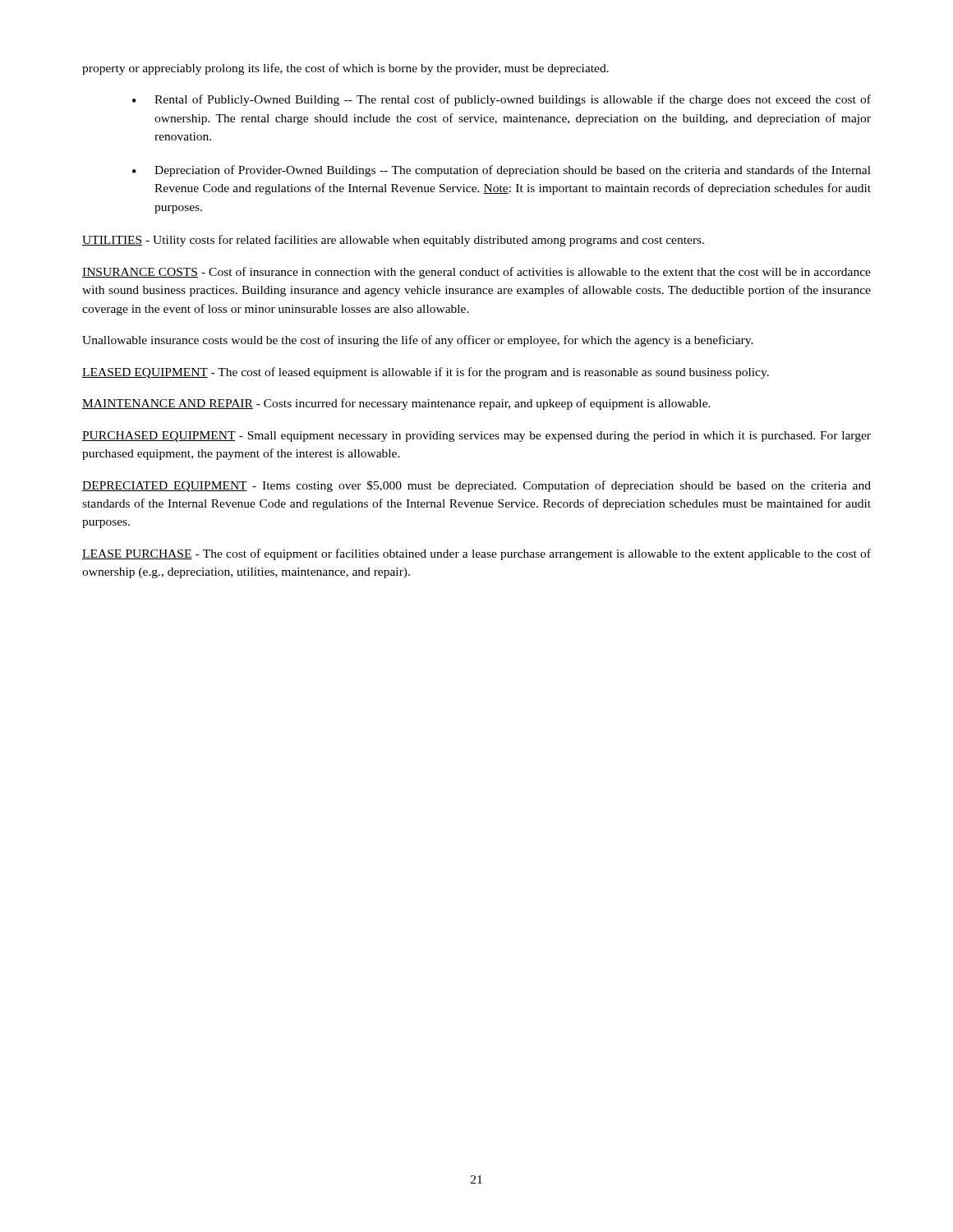Image resolution: width=953 pixels, height=1232 pixels.
Task: Navigate to the block starting "LEASE PURCHASE - The cost"
Action: [x=476, y=562]
